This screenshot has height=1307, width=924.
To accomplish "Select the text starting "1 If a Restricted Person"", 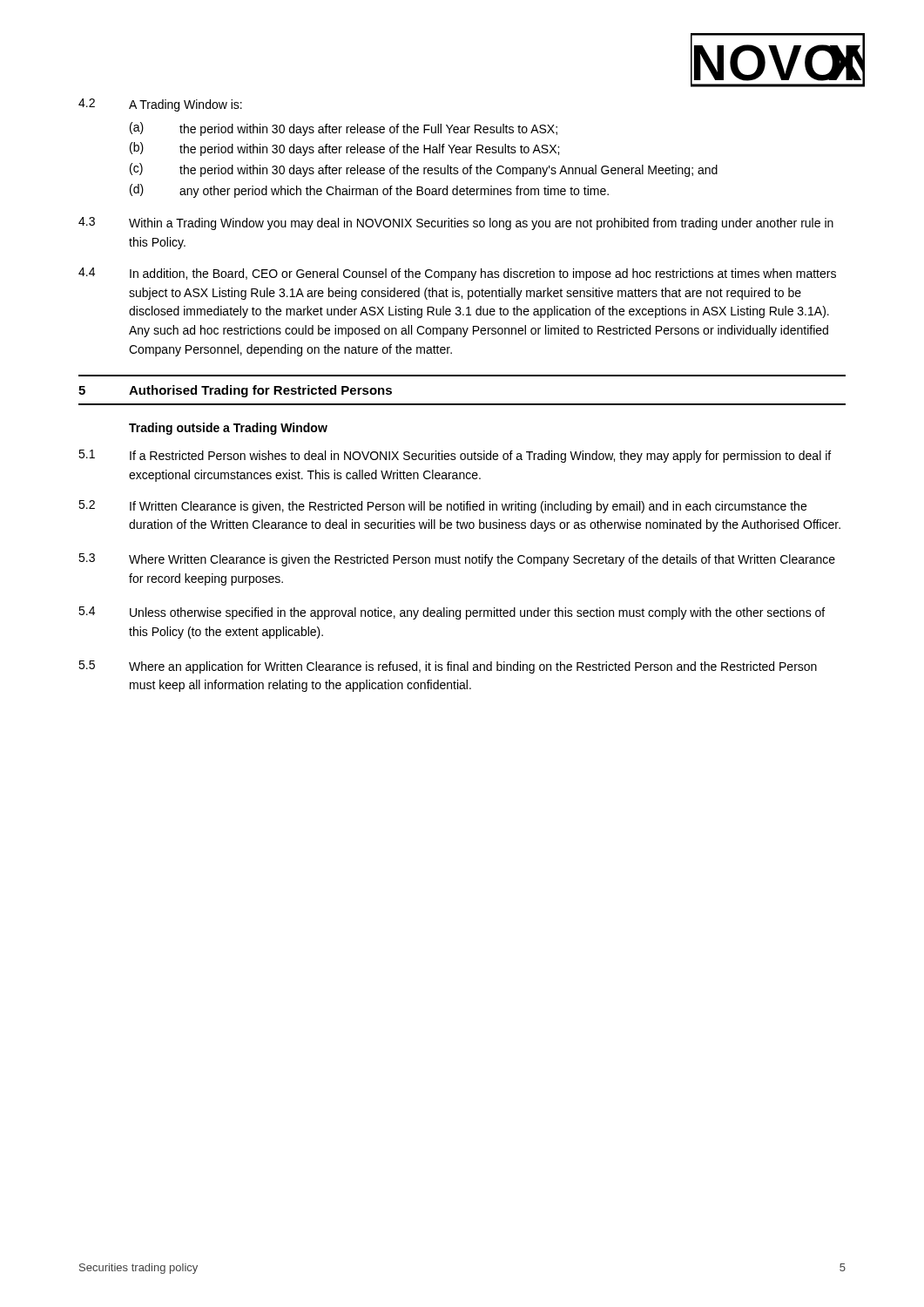I will [x=462, y=466].
